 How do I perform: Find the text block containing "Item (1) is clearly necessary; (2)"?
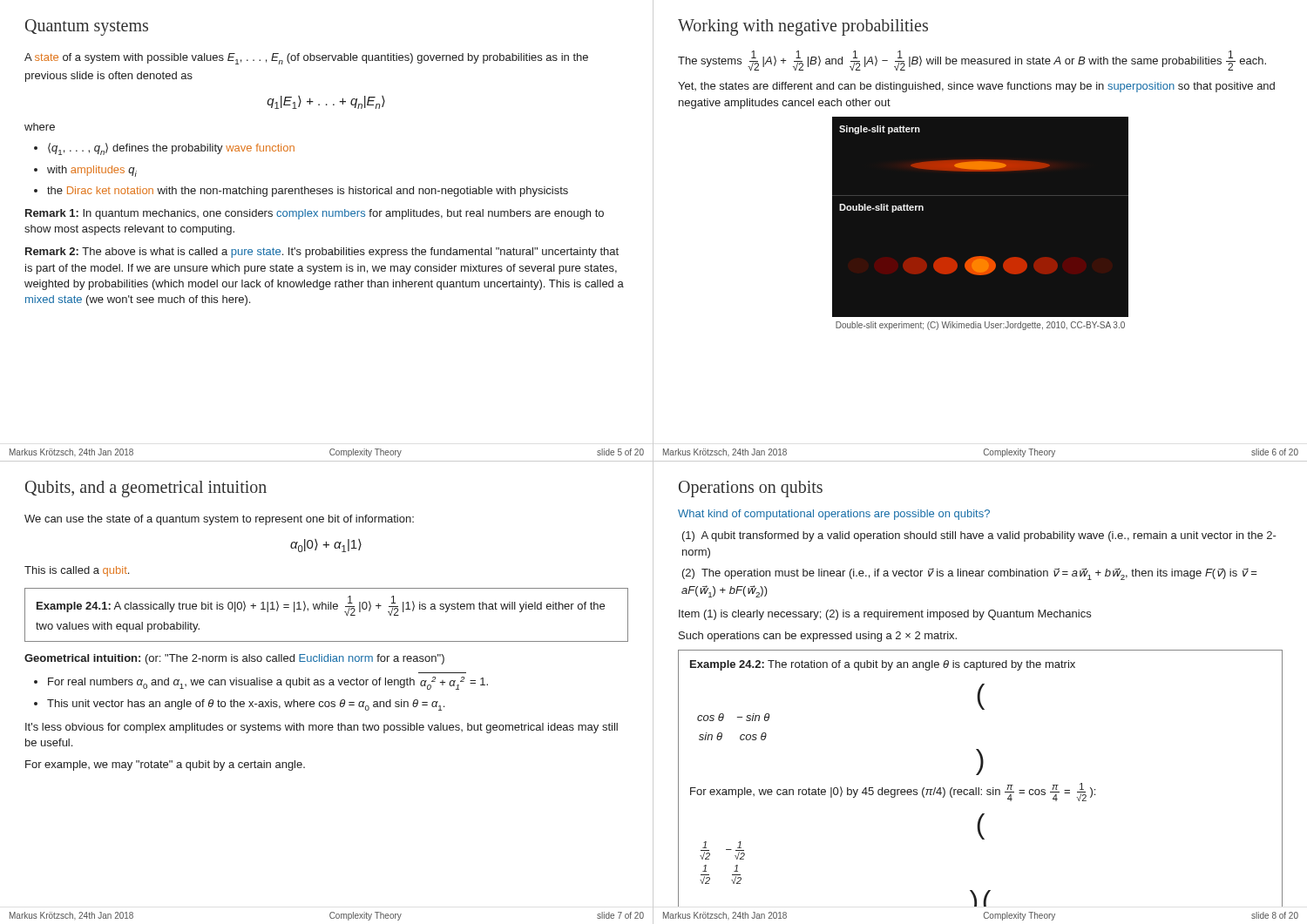(x=980, y=614)
